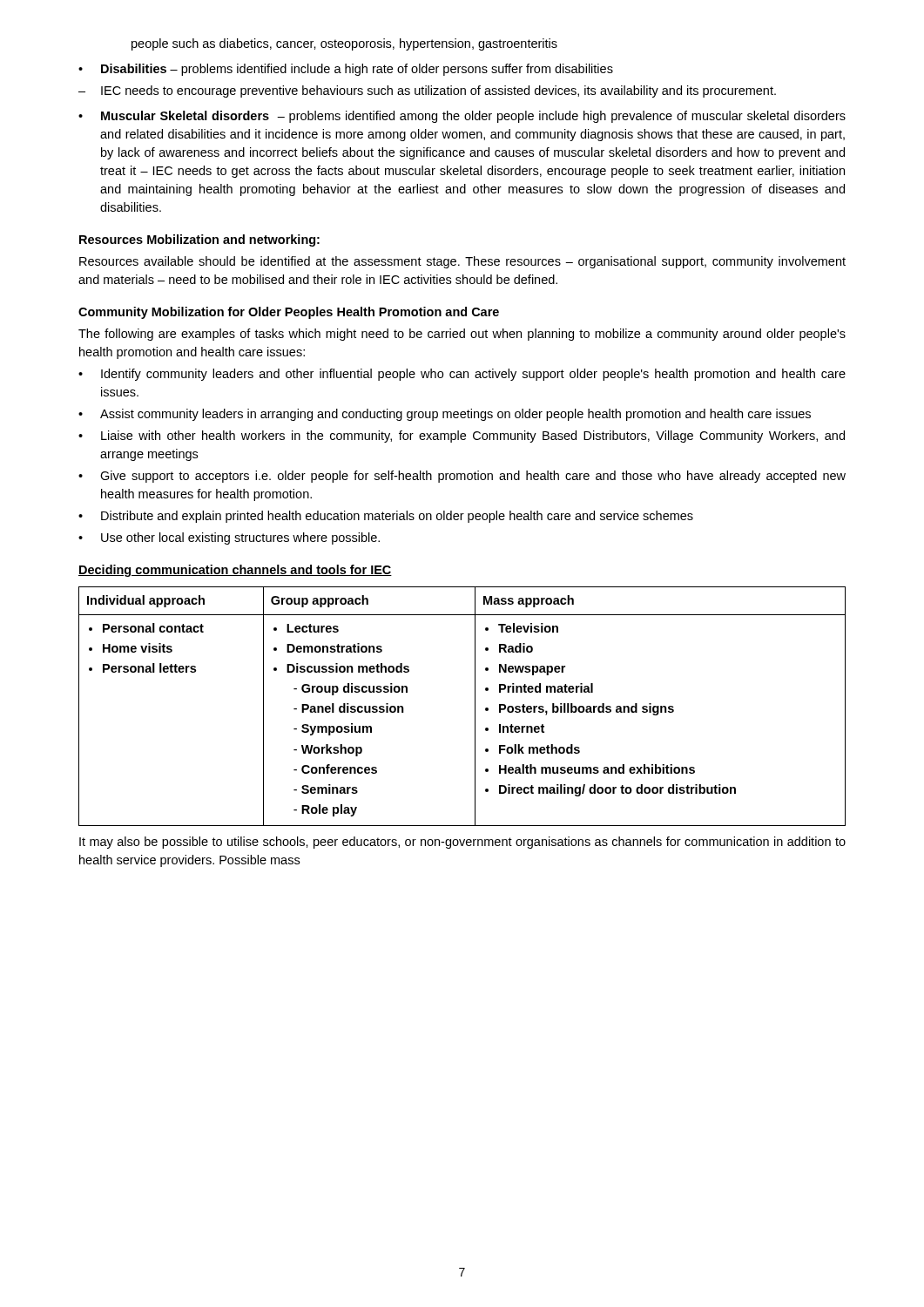Find the section header containing "Community Mobilization for Older Peoples"

click(289, 312)
